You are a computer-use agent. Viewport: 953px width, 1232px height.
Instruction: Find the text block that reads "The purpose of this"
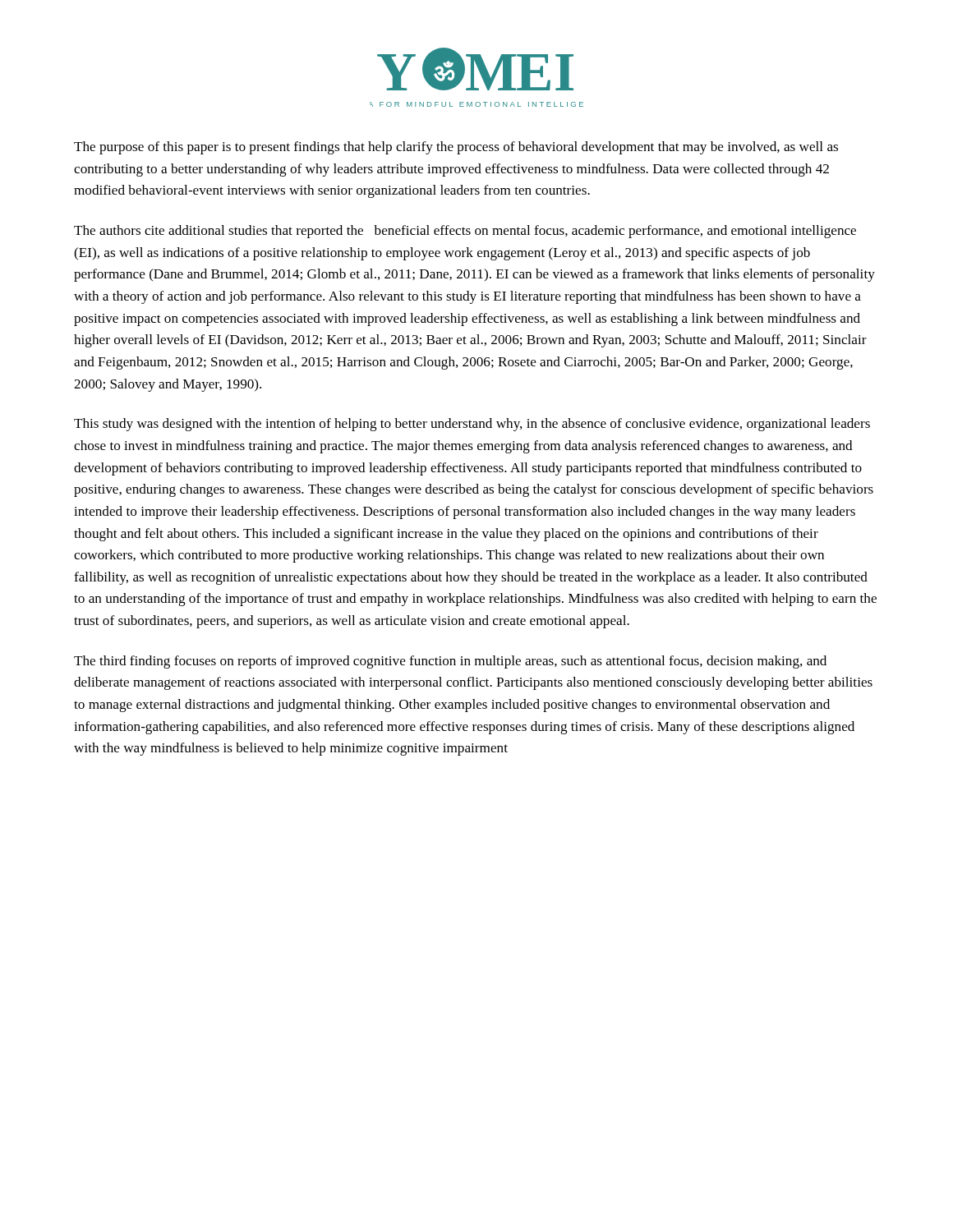pos(476,169)
